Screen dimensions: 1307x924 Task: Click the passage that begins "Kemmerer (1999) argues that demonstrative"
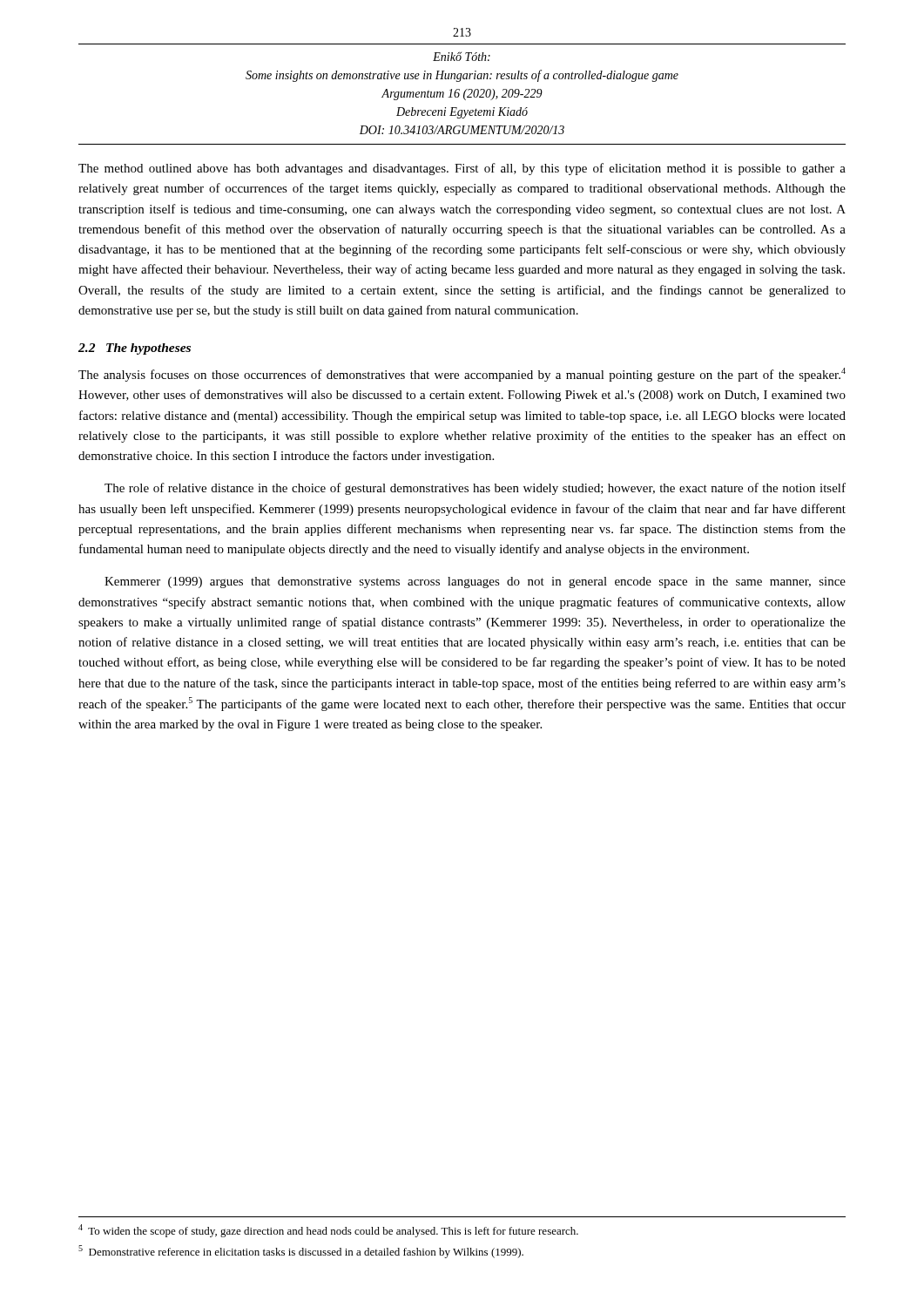tap(462, 653)
